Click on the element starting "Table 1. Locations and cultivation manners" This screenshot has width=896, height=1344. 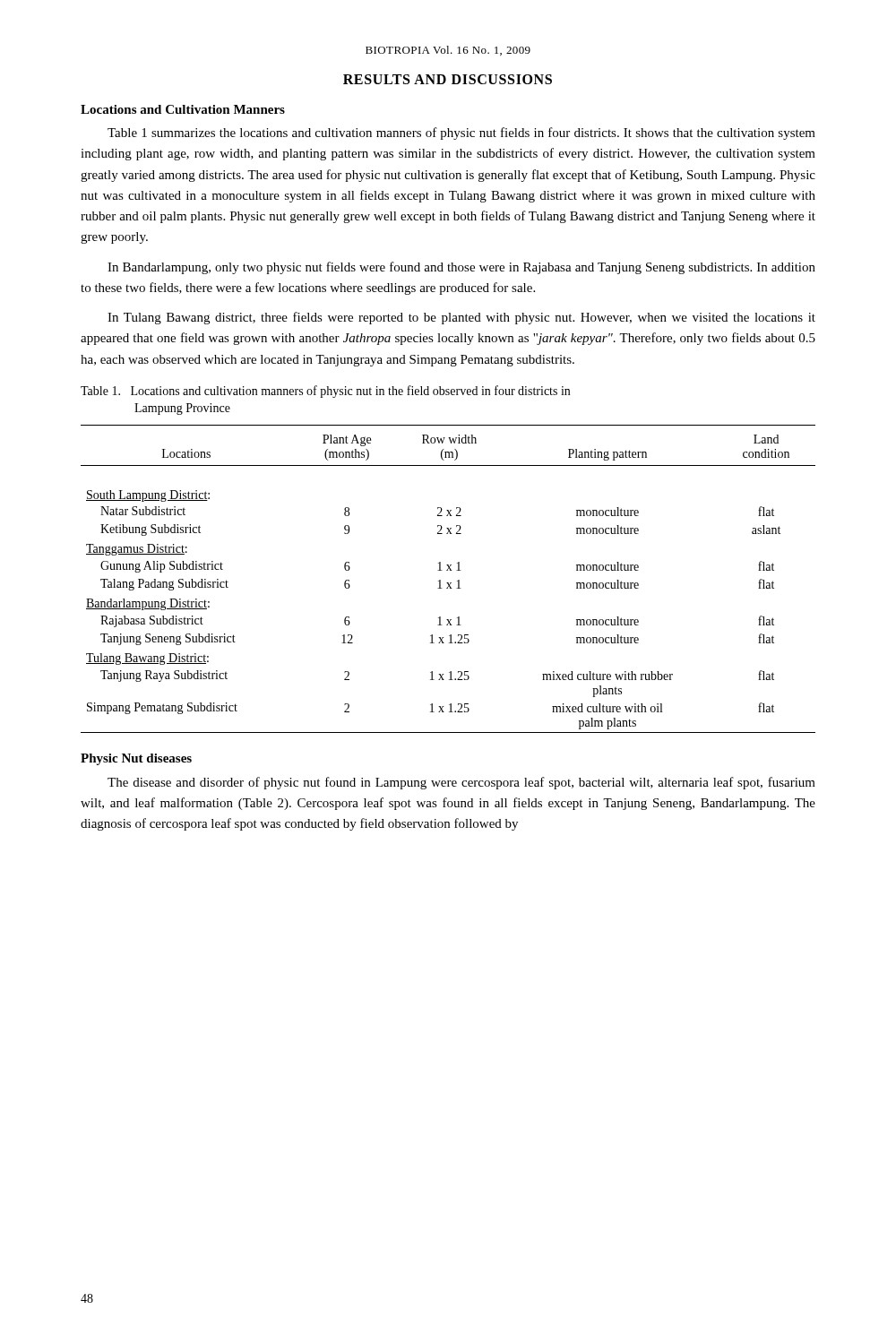(326, 400)
